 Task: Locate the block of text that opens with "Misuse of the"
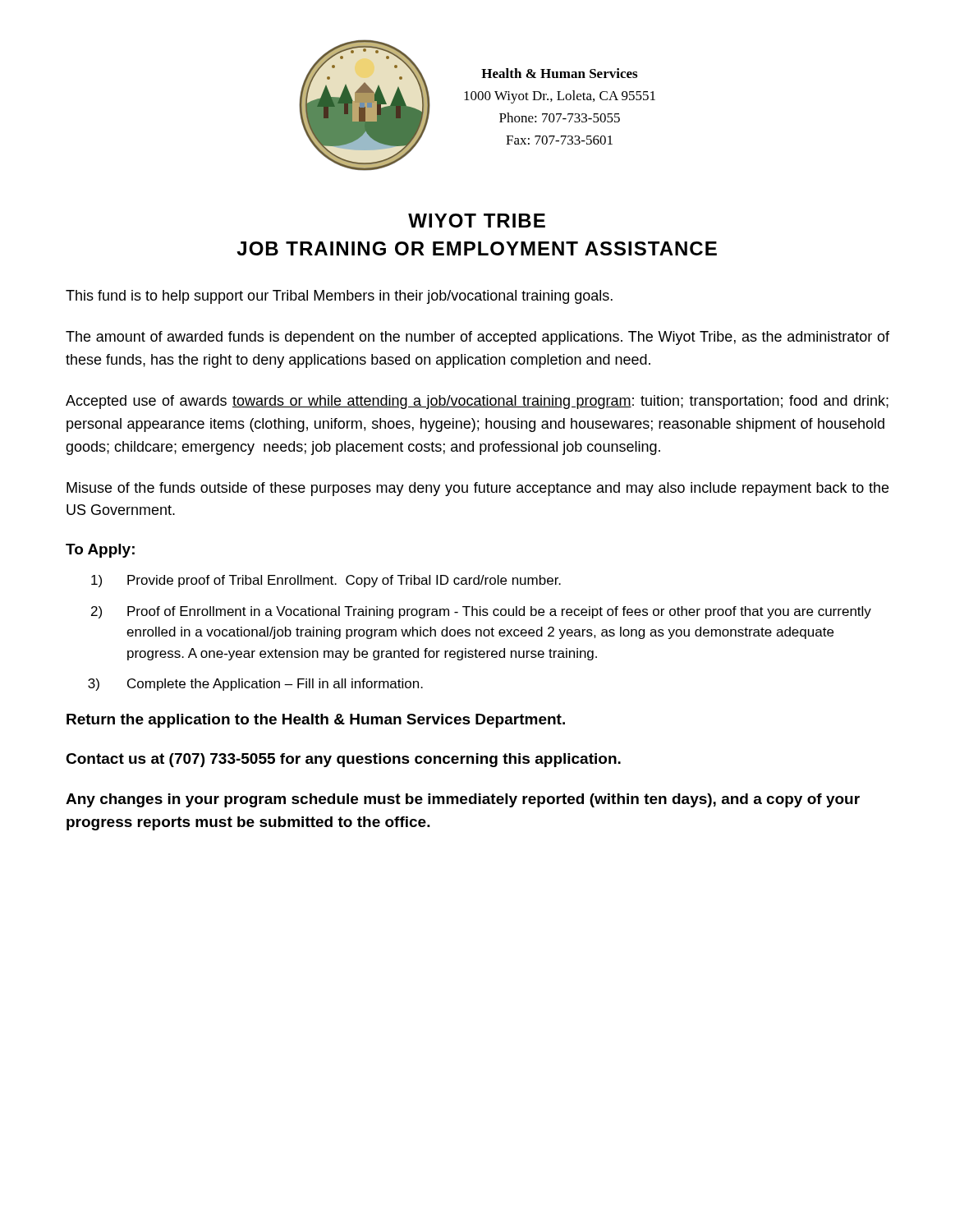click(478, 499)
